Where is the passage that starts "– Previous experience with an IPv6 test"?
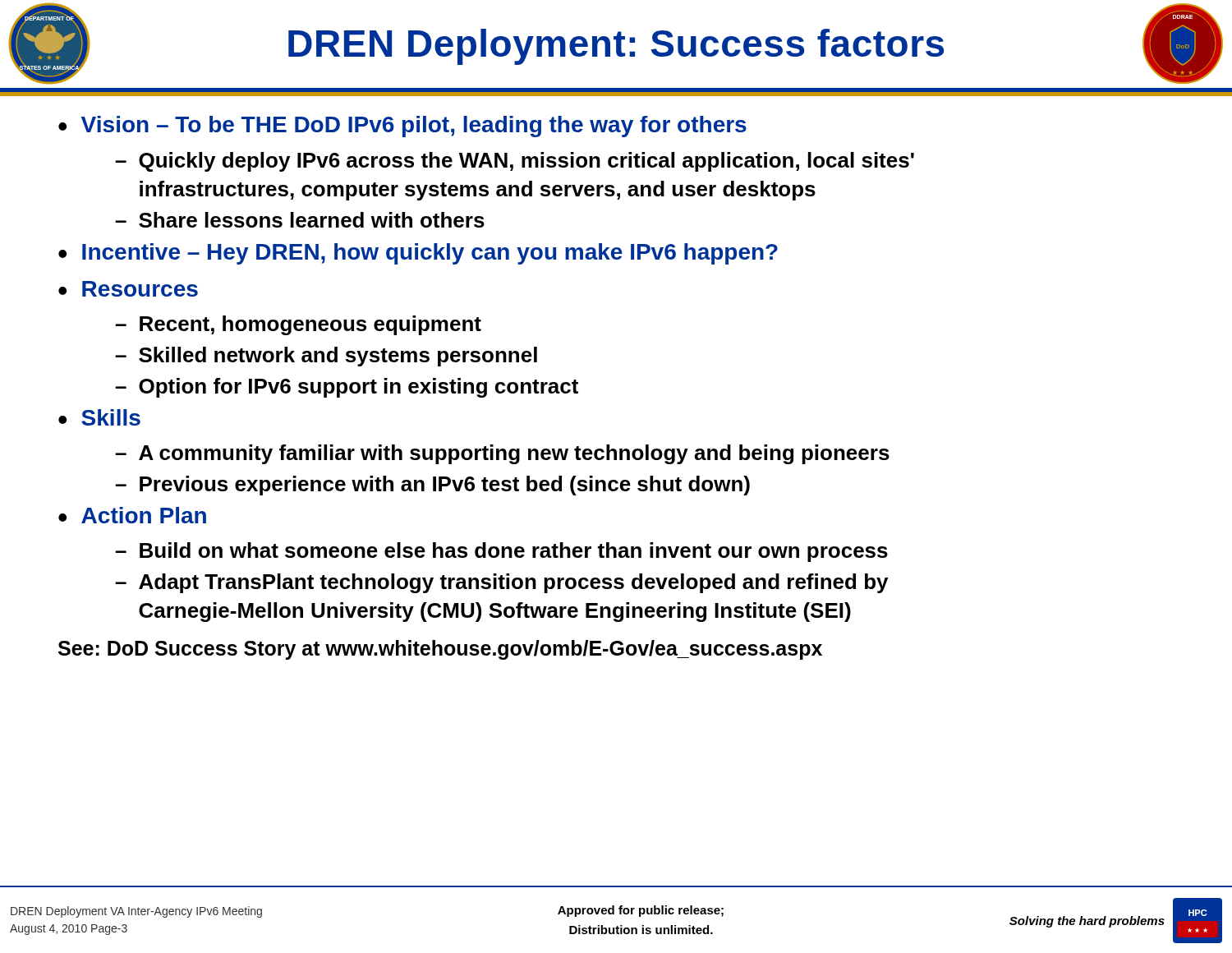 (433, 484)
